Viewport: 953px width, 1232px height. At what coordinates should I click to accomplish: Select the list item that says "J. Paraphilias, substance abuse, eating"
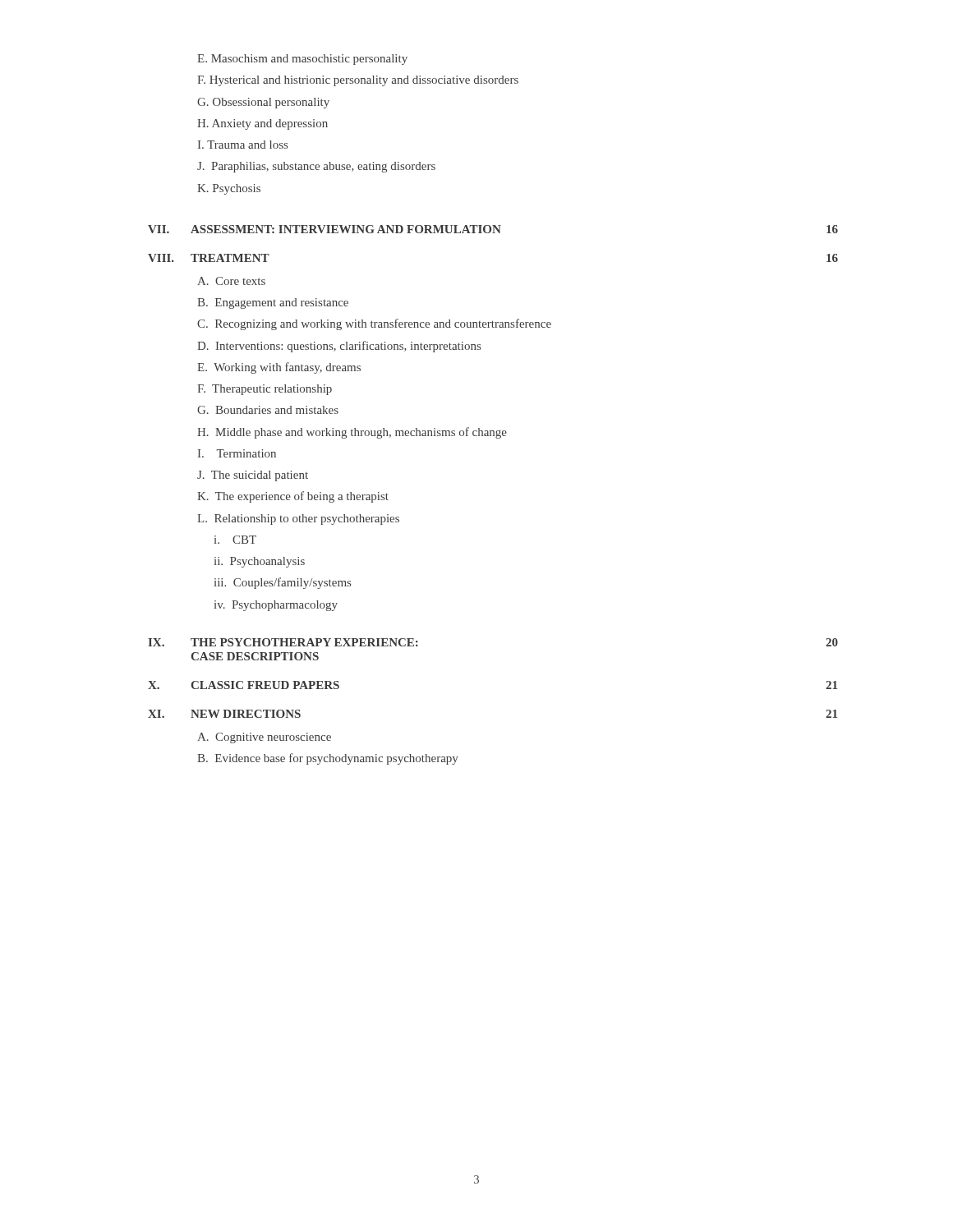pyautogui.click(x=316, y=166)
